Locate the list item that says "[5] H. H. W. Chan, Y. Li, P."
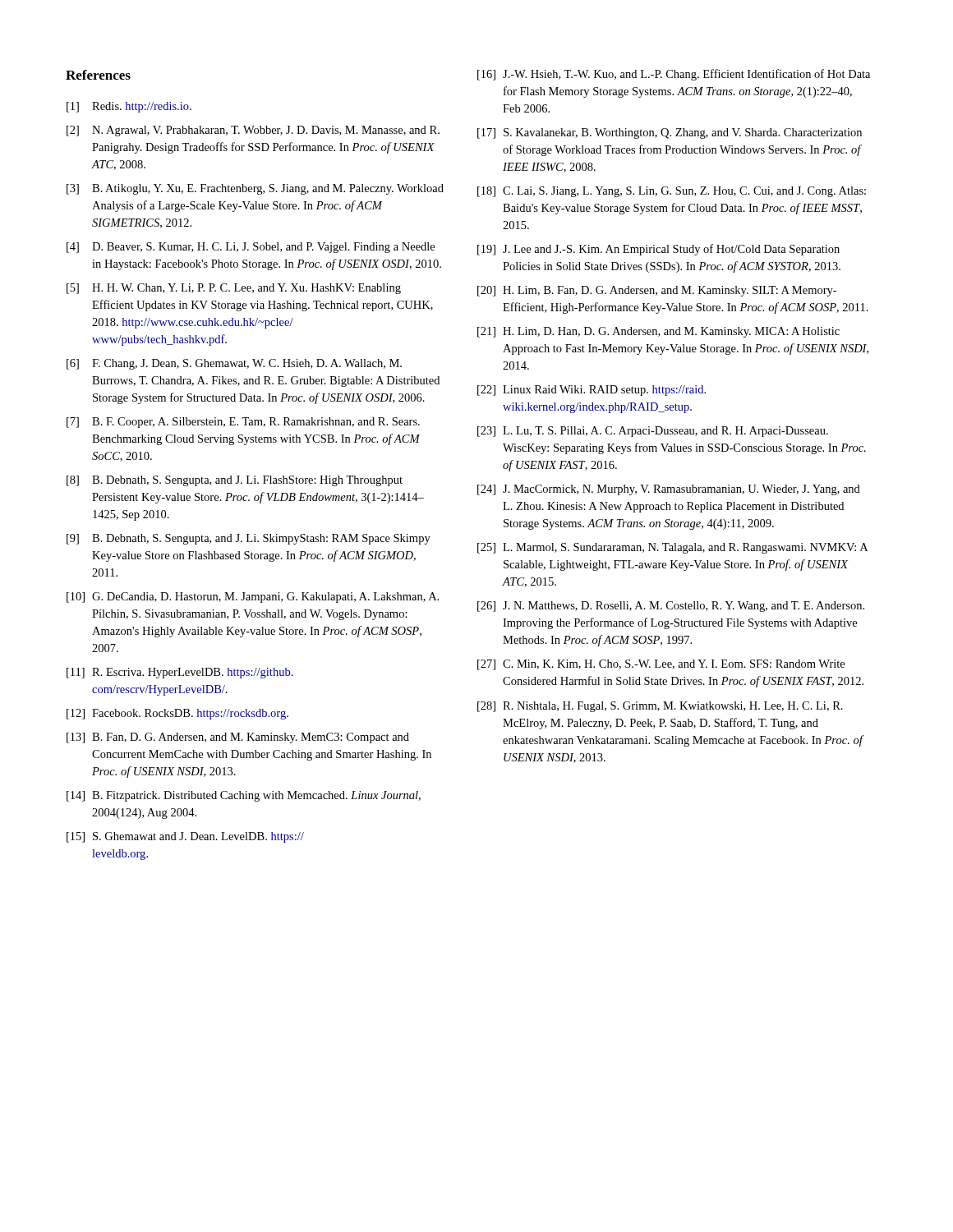This screenshot has height=1232, width=953. pos(255,314)
